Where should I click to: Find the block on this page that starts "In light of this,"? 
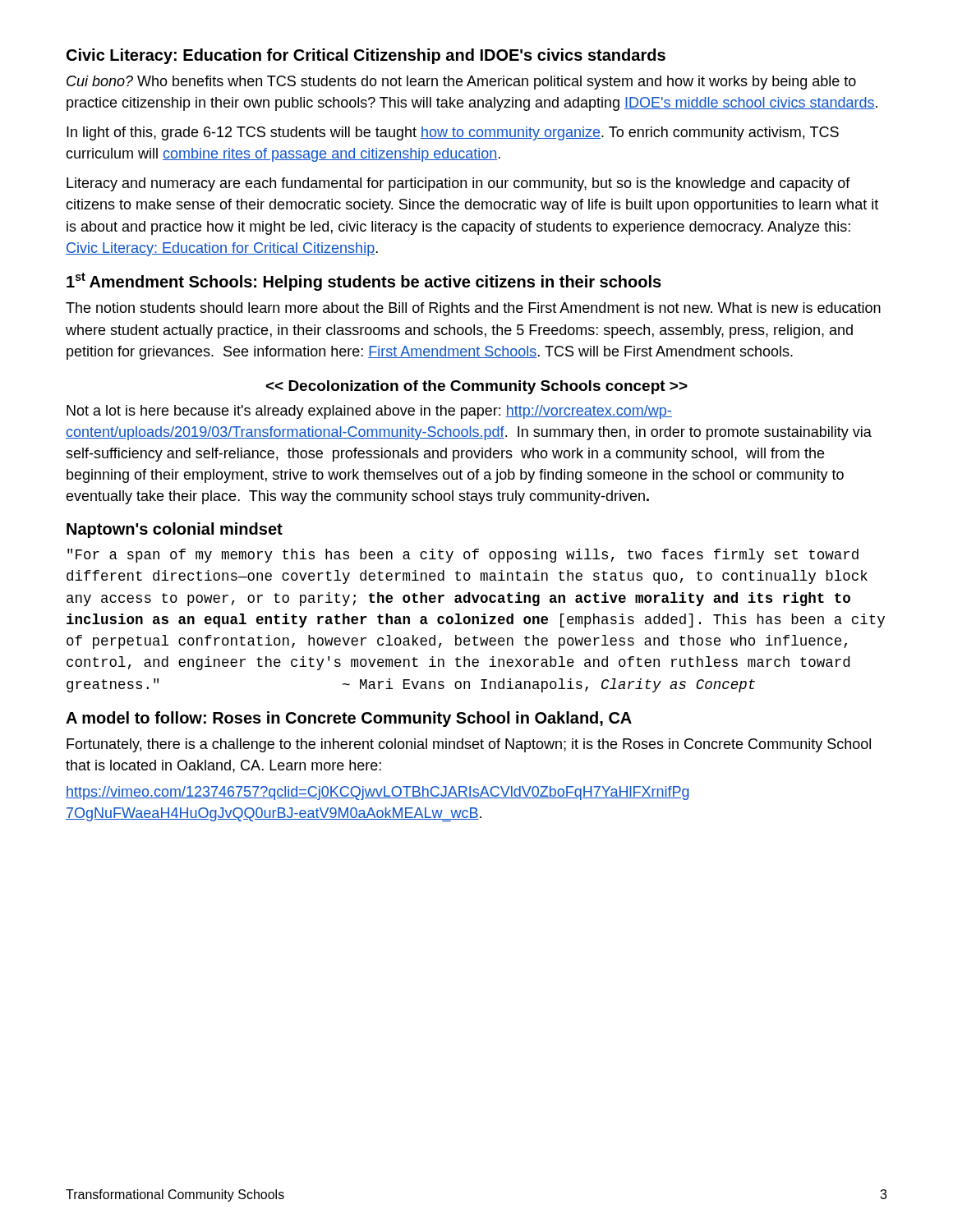click(452, 143)
